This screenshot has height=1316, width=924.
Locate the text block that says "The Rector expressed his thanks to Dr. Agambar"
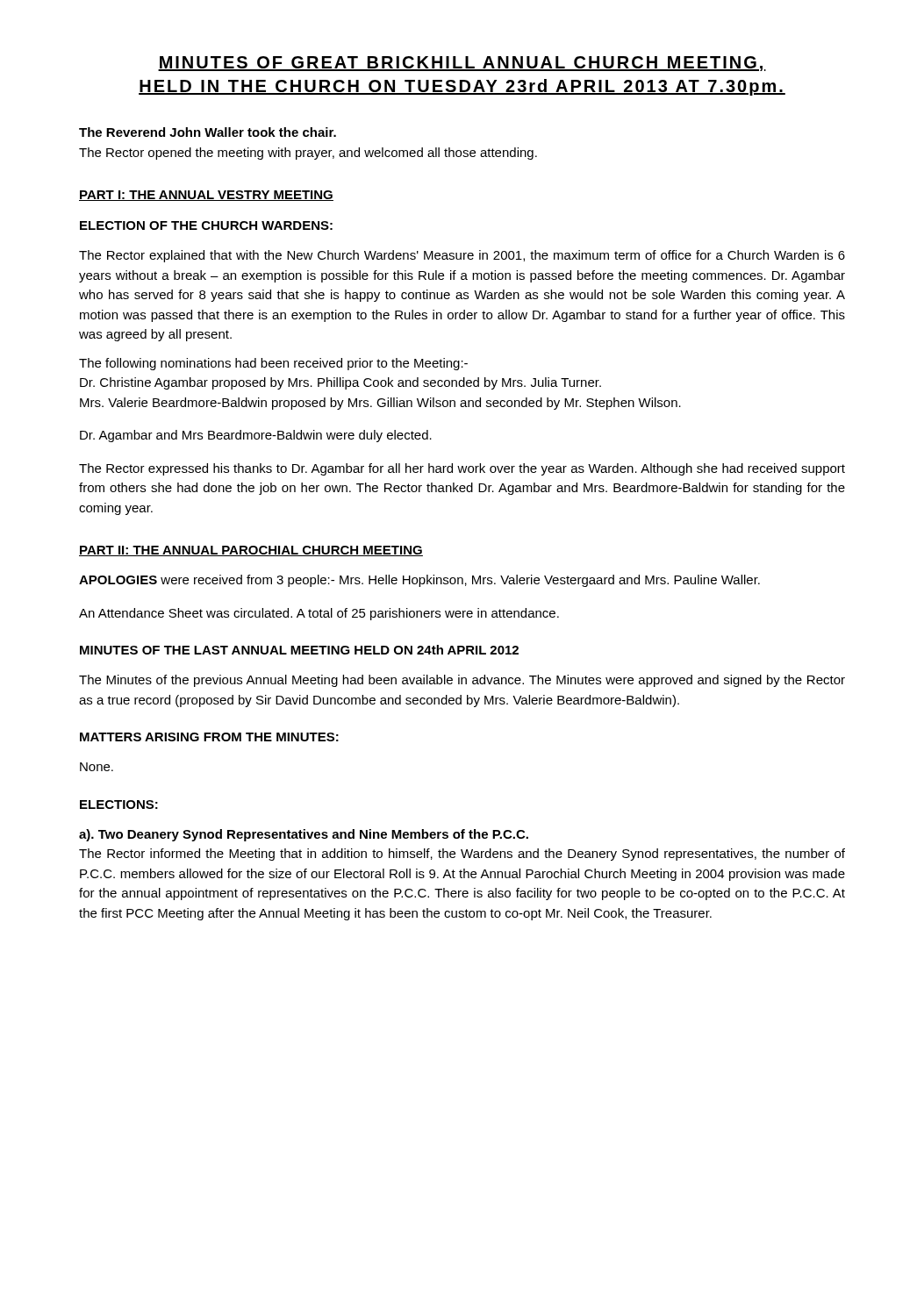pyautogui.click(x=462, y=488)
